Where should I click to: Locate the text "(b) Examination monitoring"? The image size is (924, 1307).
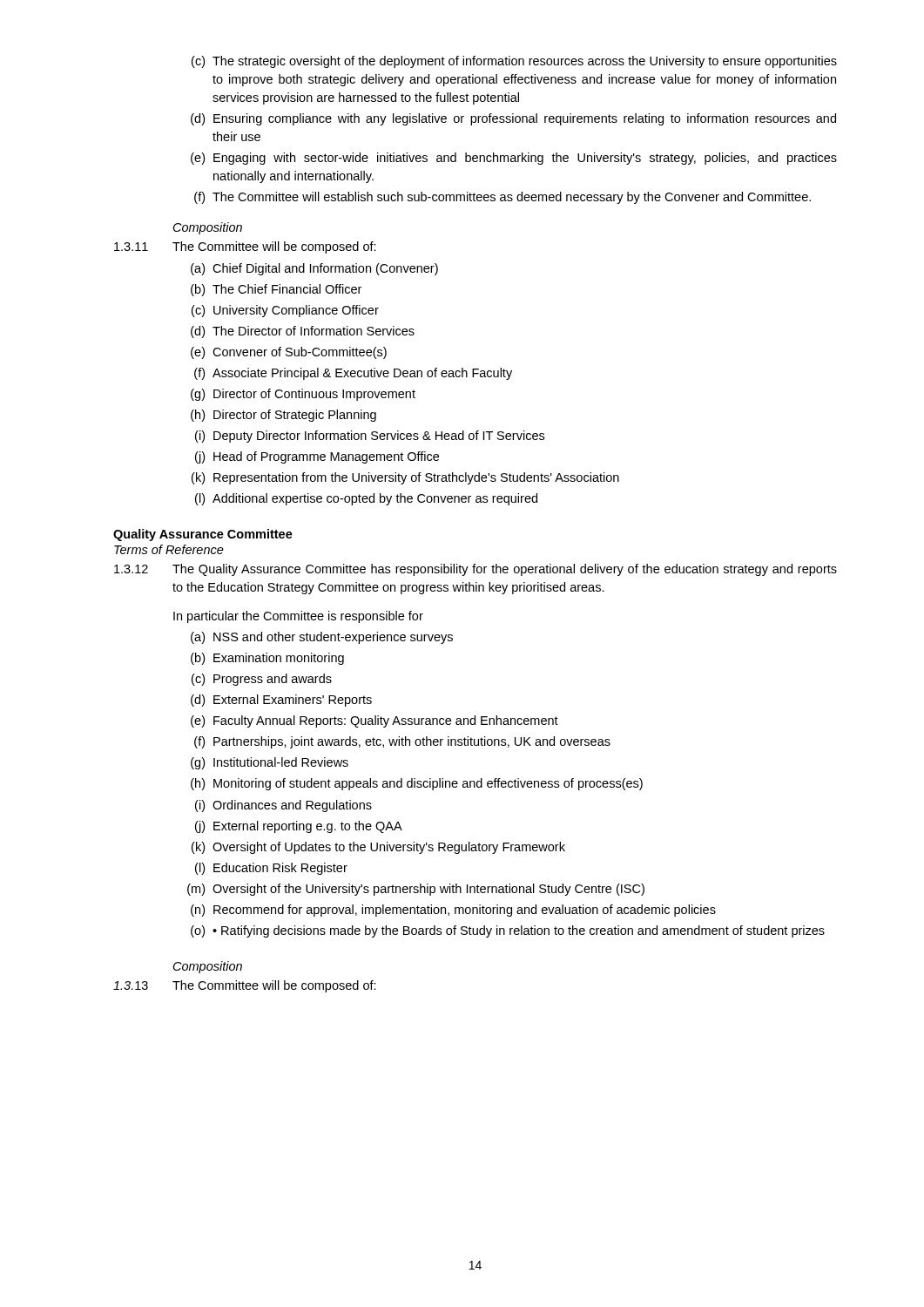[x=267, y=659]
